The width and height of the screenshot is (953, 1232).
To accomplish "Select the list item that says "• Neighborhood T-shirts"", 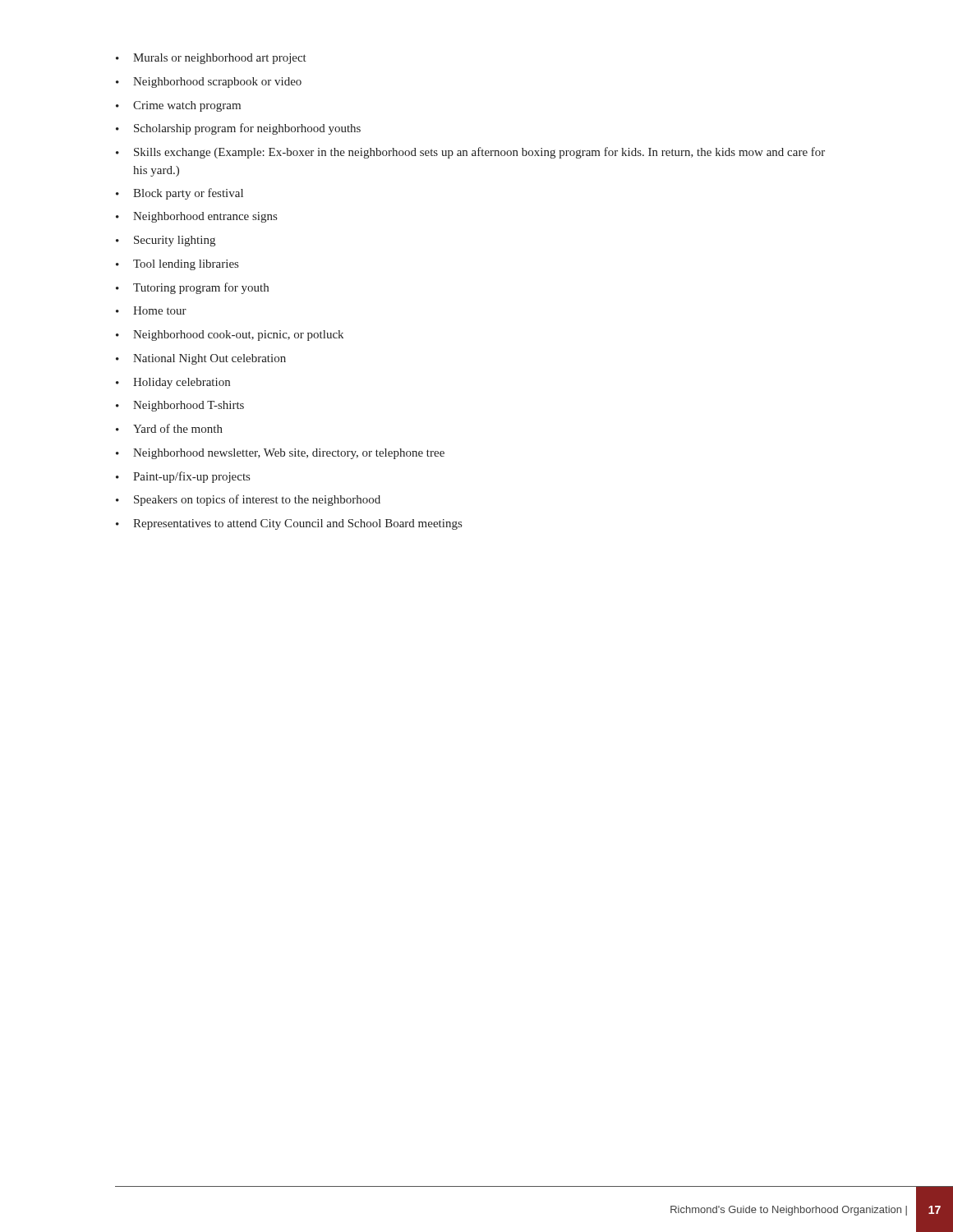I will click(x=180, y=406).
